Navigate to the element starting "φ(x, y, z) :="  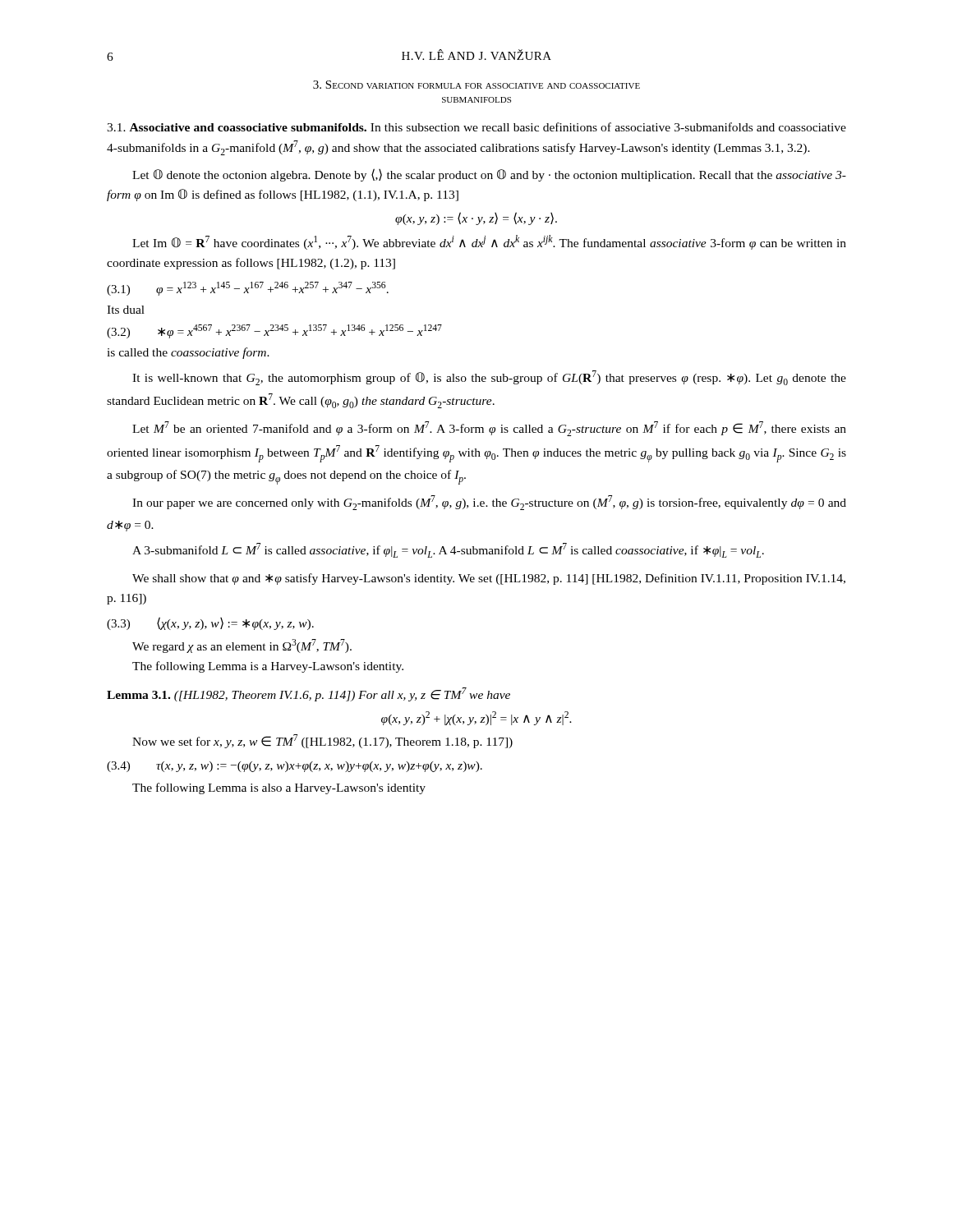pyautogui.click(x=476, y=218)
